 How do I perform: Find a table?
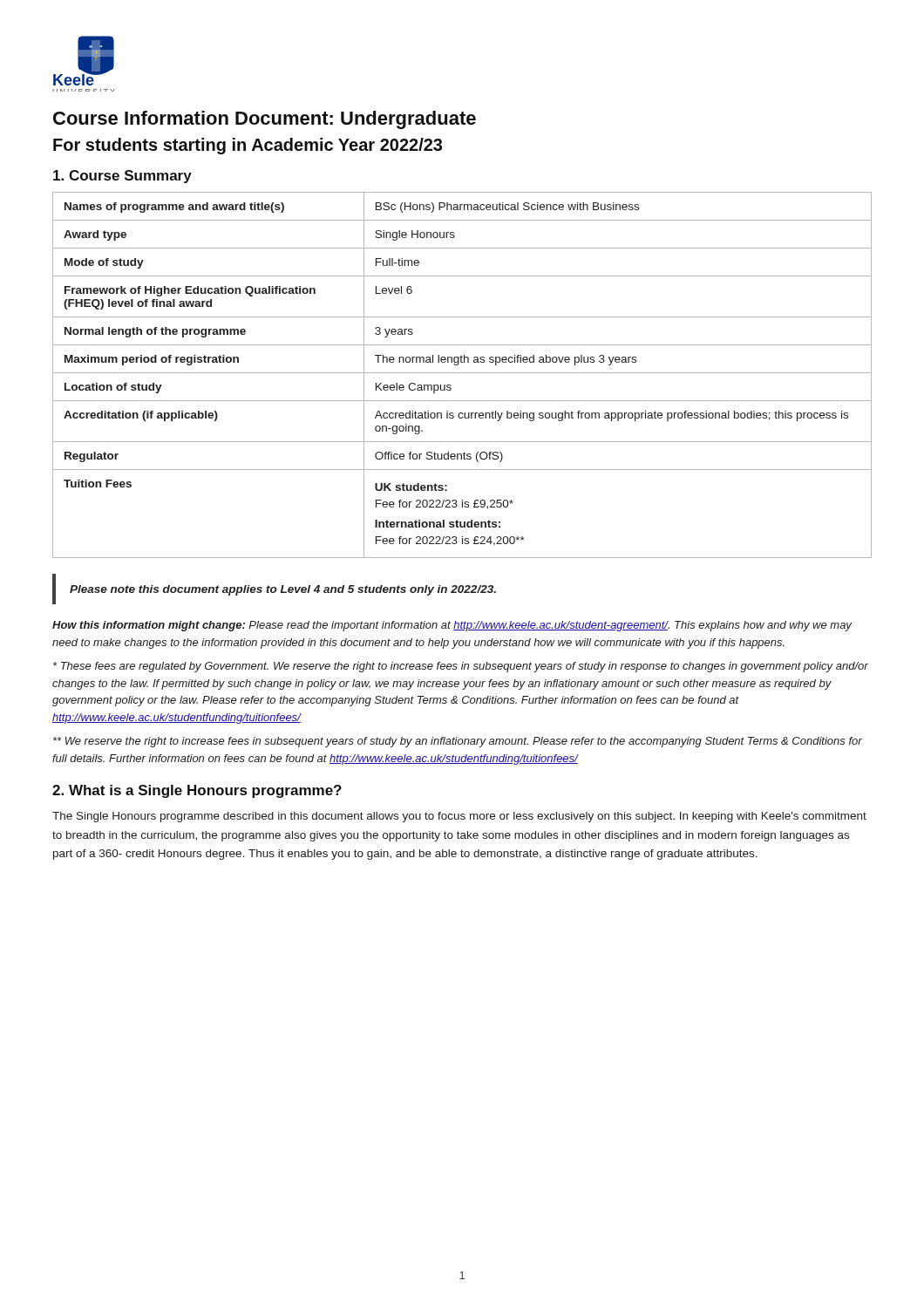pyautogui.click(x=462, y=375)
